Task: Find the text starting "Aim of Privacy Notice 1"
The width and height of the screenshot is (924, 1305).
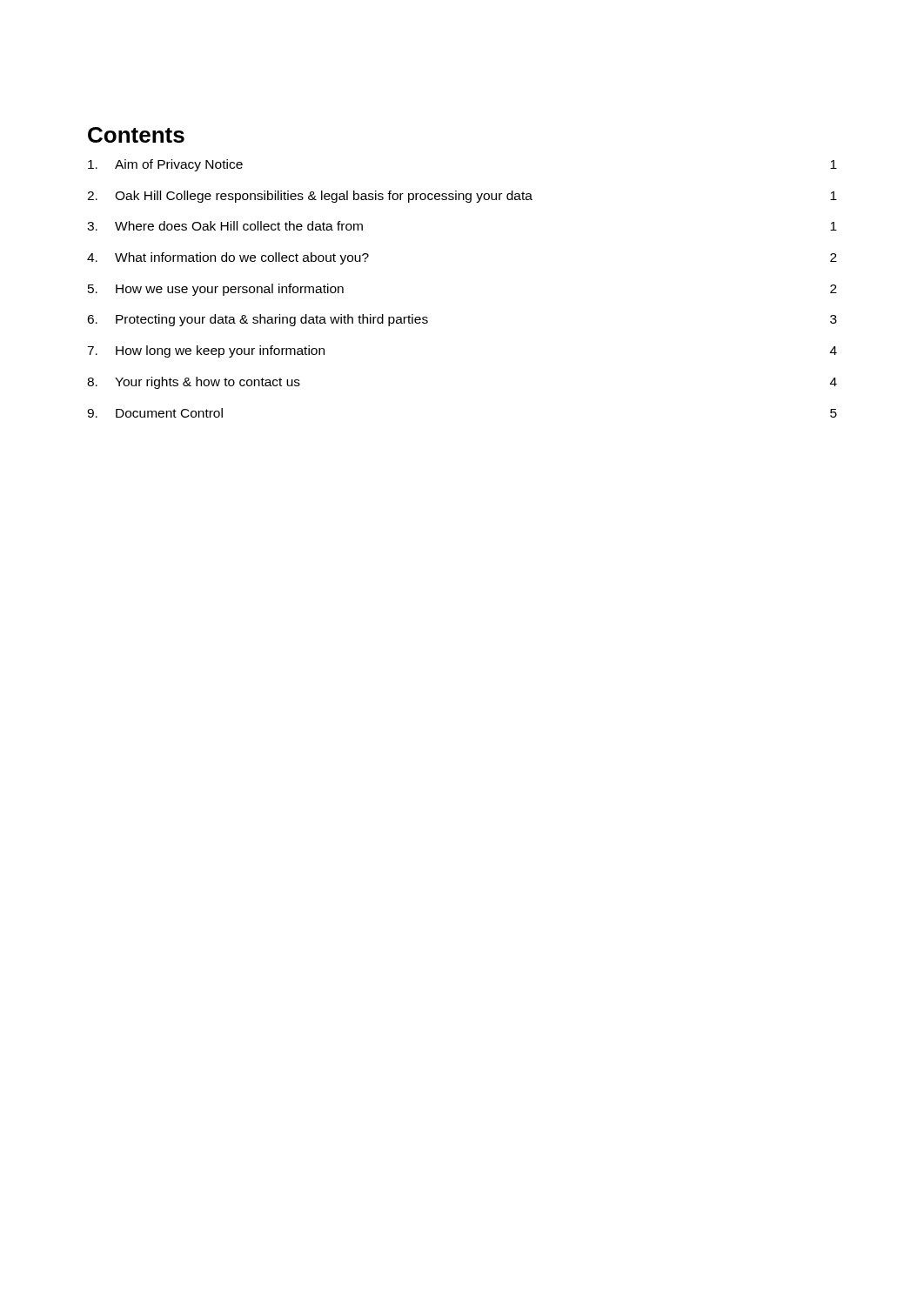Action: click(x=187, y=165)
